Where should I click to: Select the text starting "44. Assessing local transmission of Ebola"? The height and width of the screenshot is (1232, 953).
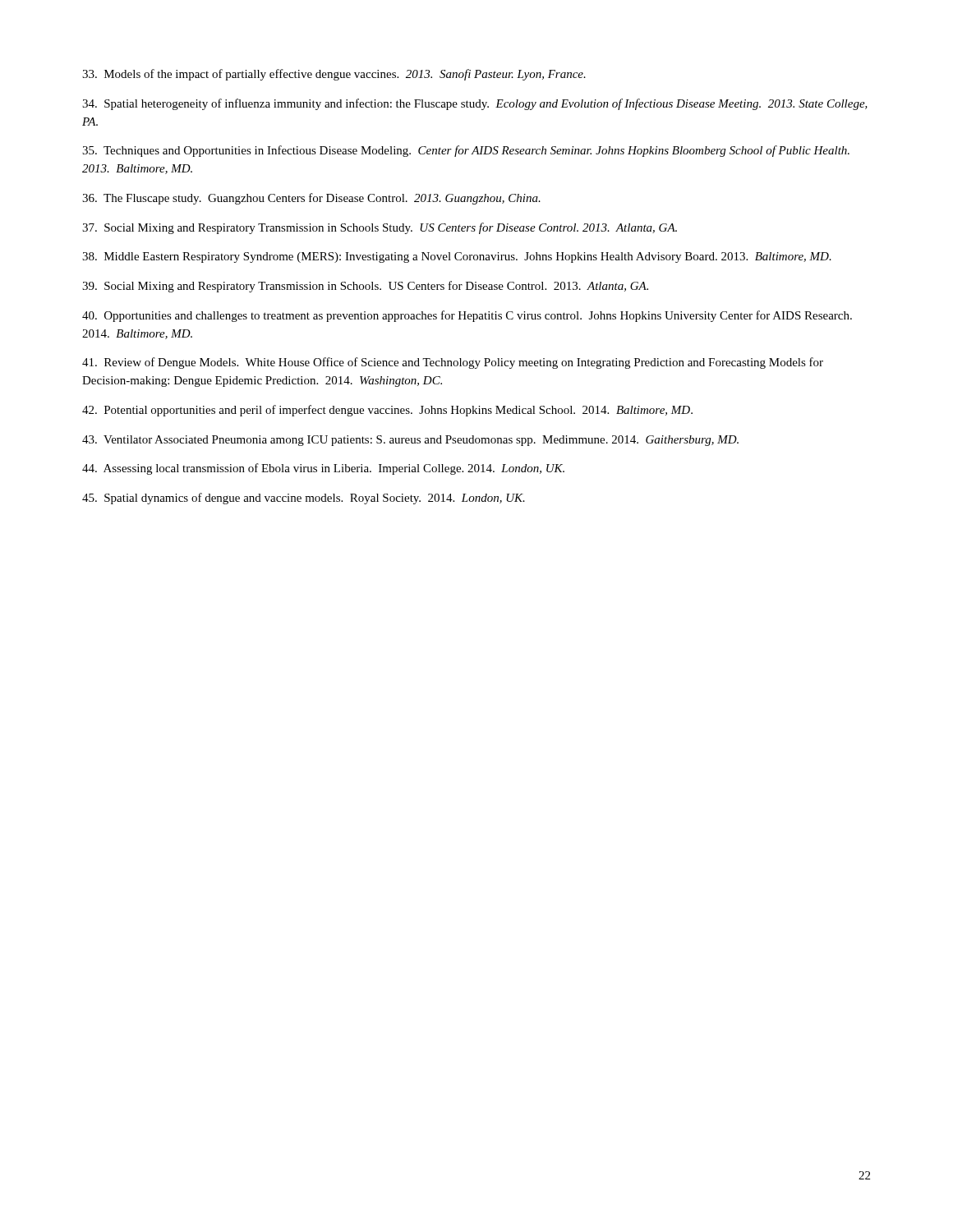tap(324, 468)
